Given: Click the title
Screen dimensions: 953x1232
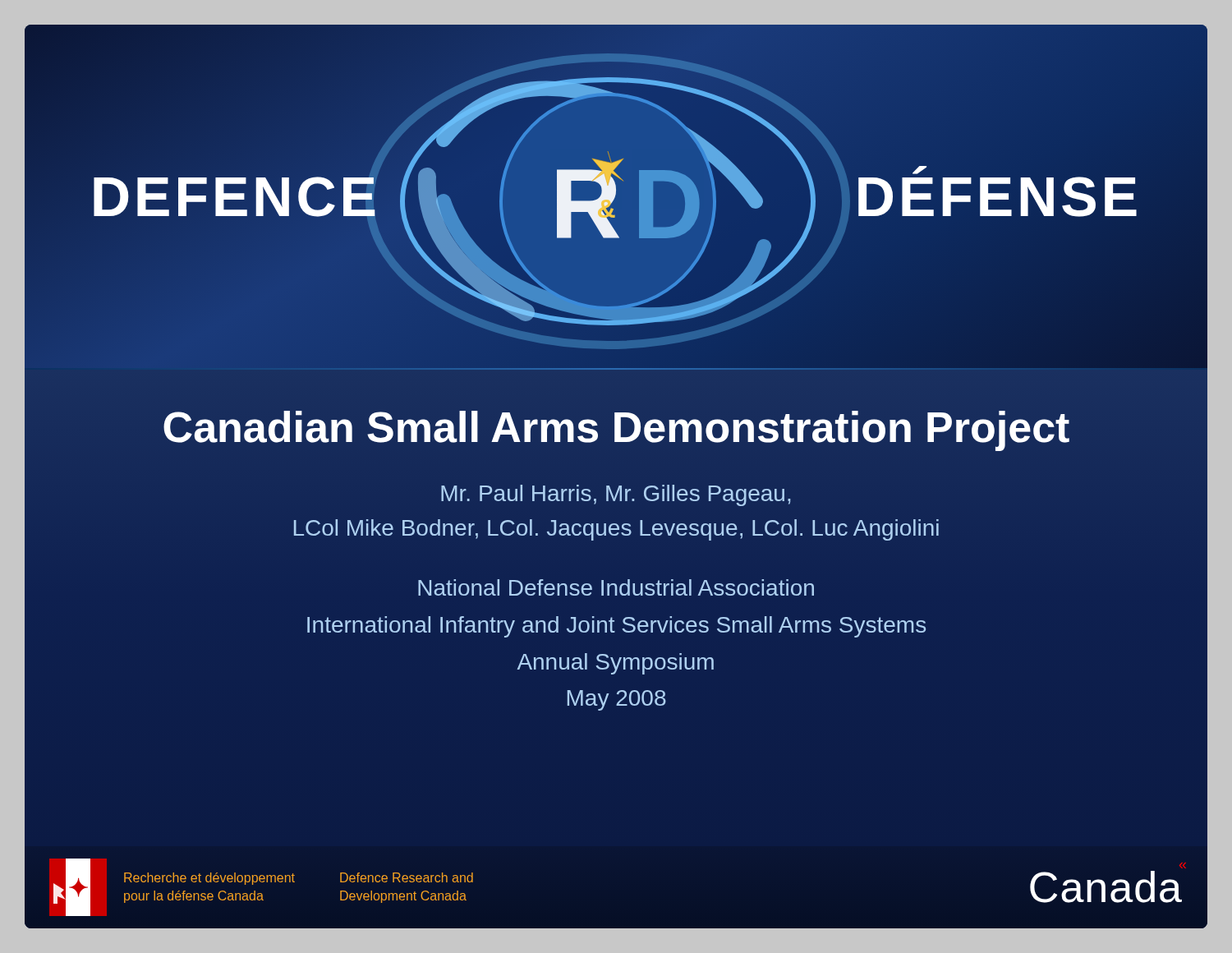Looking at the screenshot, I should click(616, 427).
